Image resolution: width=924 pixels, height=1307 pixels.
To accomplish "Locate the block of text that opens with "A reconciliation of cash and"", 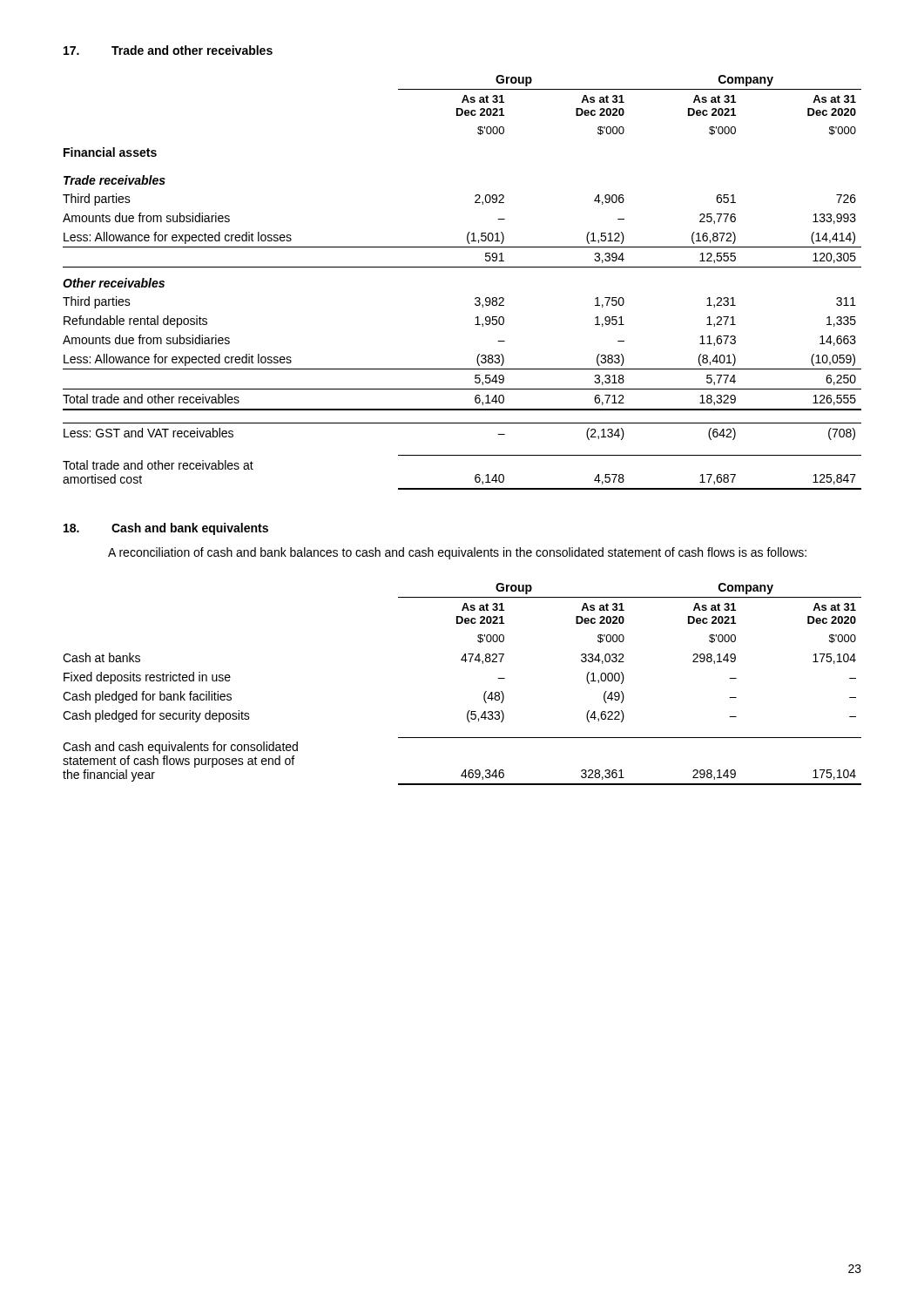I will pyautogui.click(x=458, y=552).
